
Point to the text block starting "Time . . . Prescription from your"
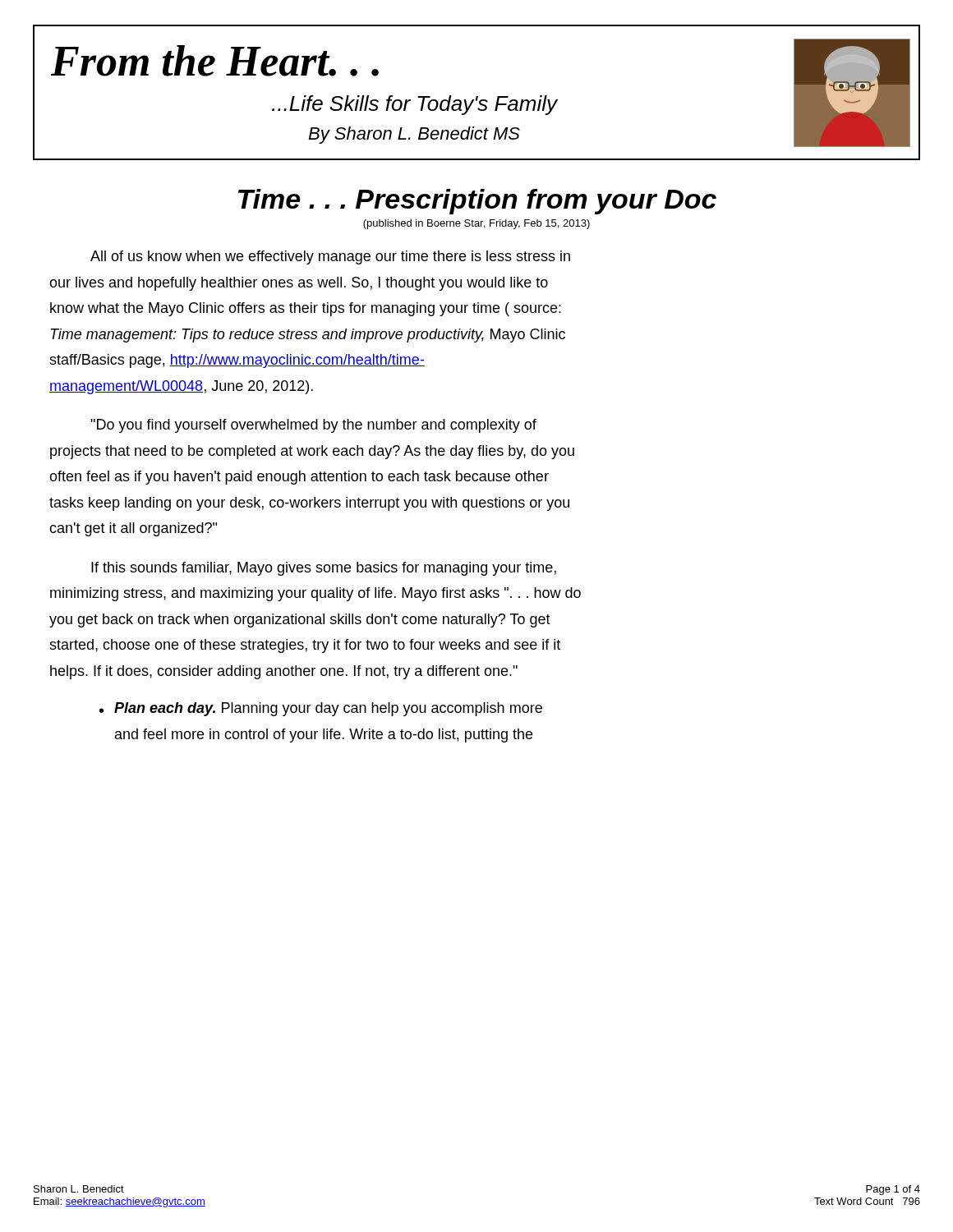[x=476, y=199]
